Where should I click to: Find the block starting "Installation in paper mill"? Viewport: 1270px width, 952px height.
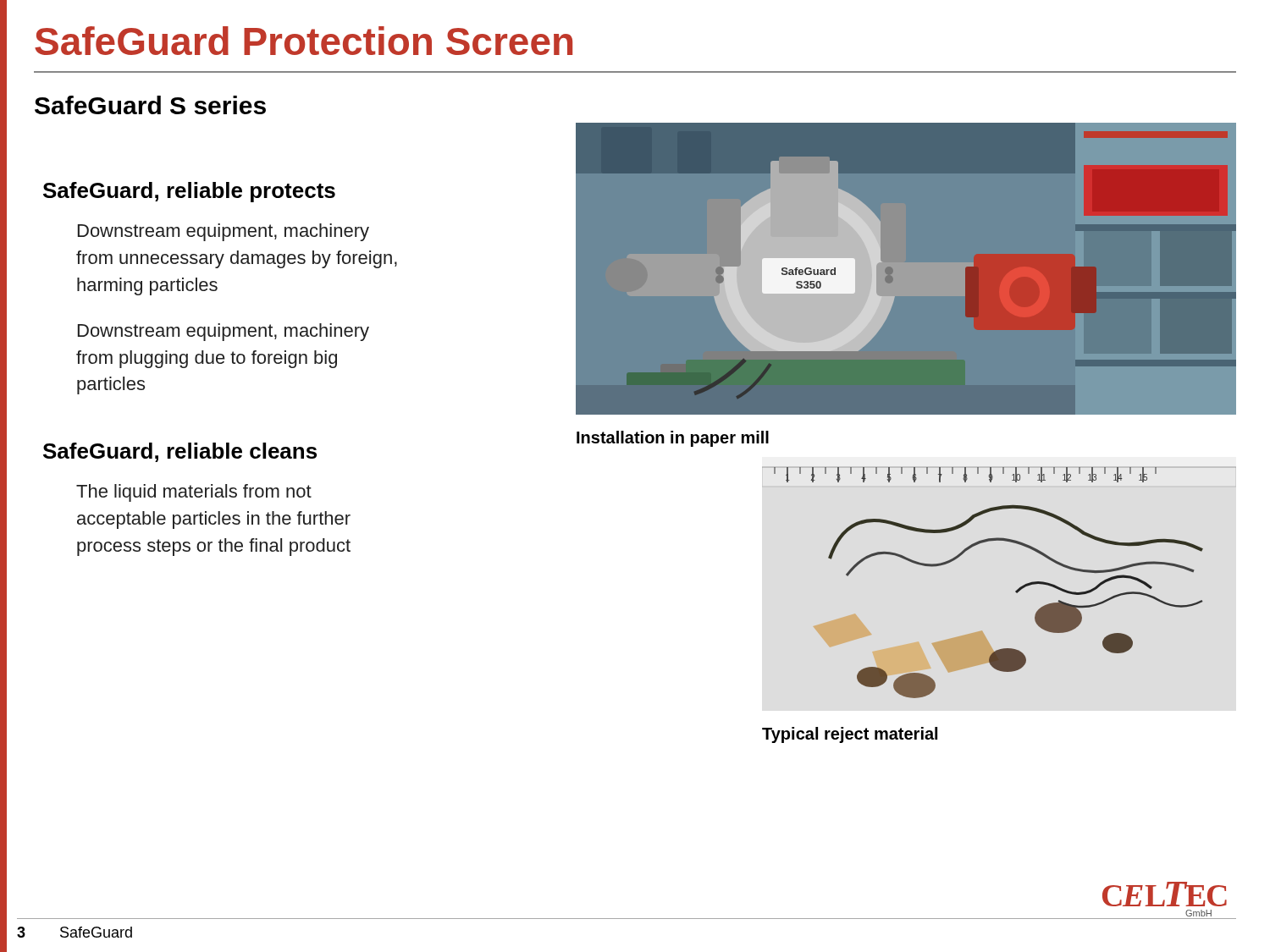673,439
